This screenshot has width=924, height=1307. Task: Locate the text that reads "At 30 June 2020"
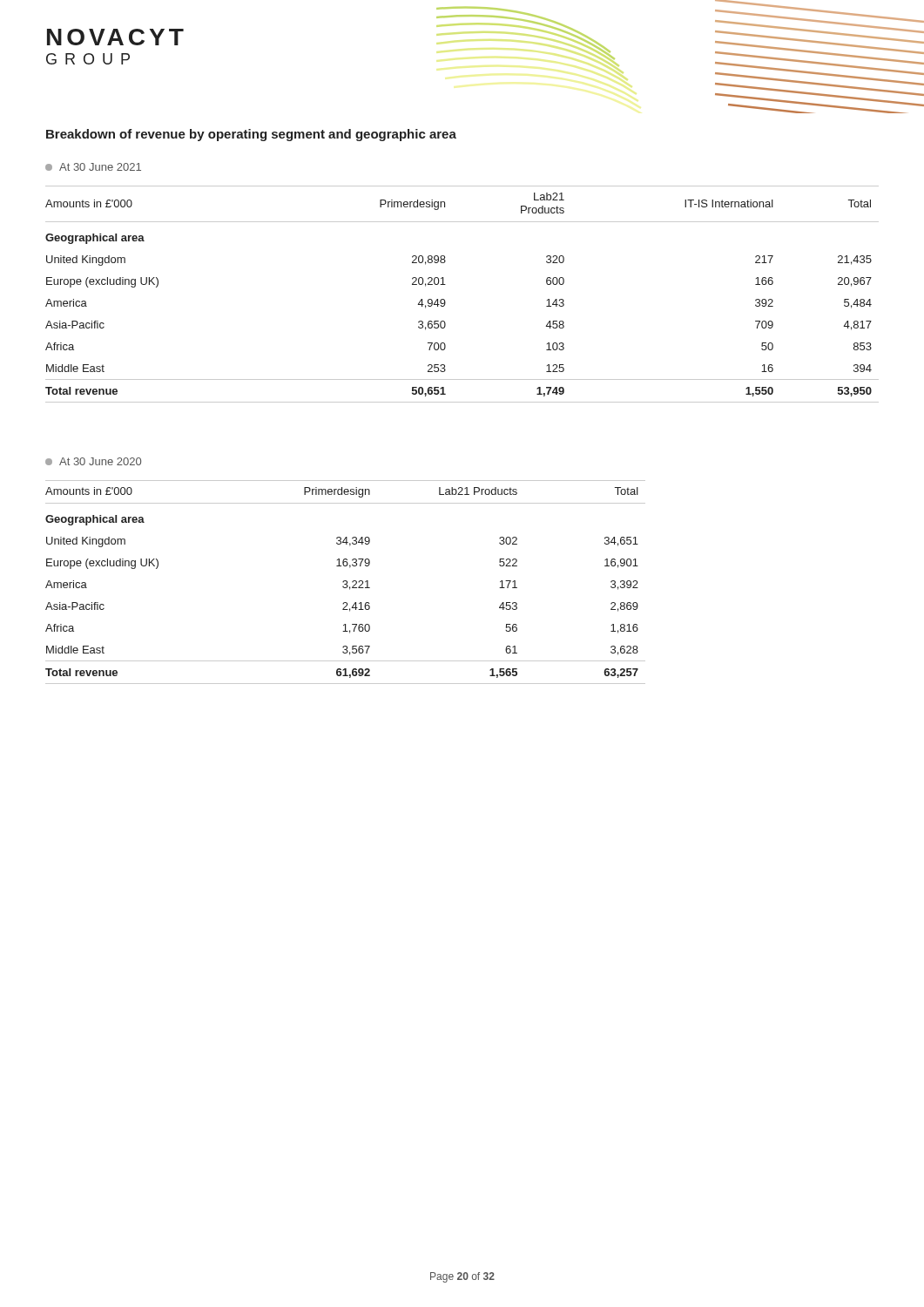(93, 461)
